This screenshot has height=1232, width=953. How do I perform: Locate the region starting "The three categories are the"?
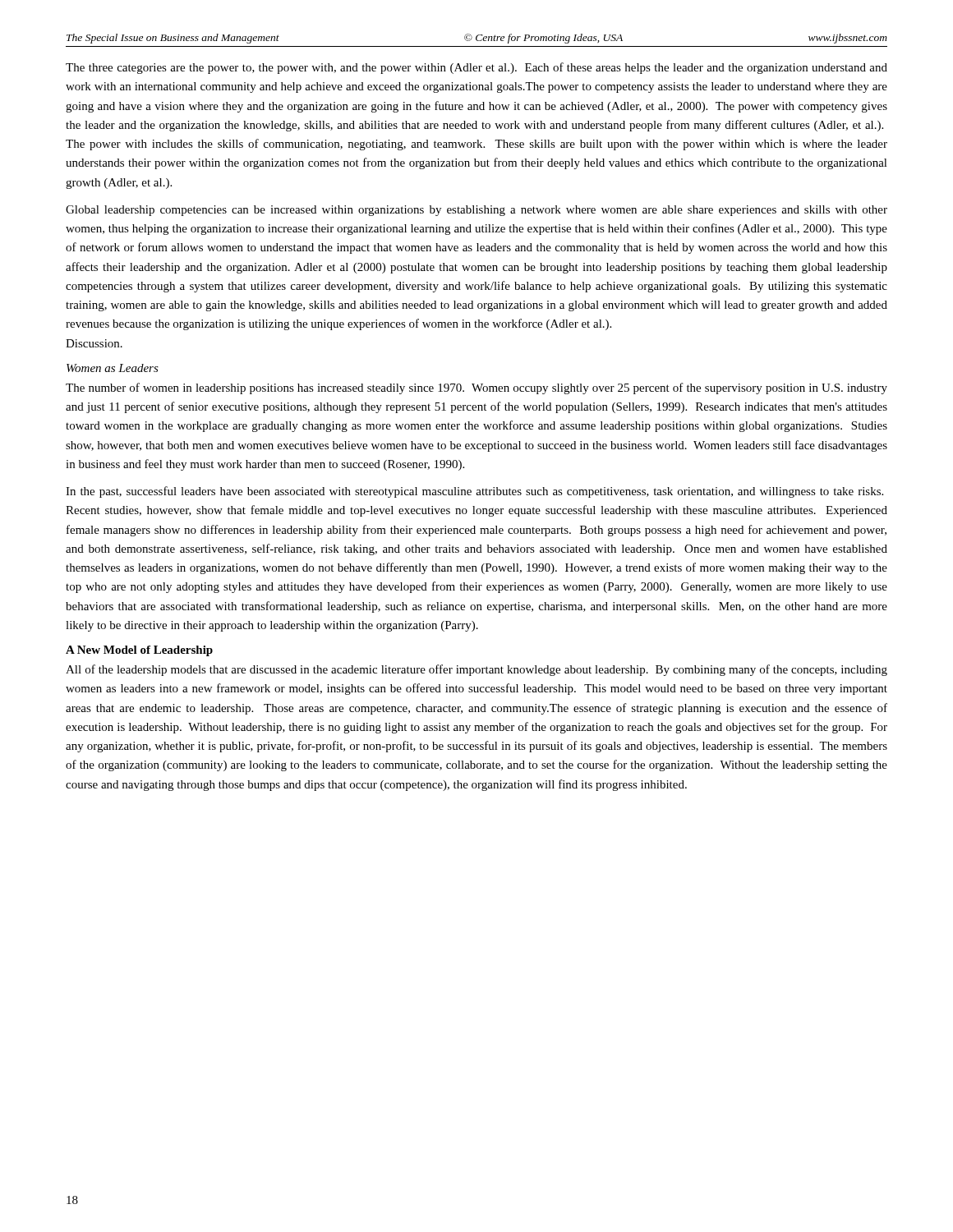476,125
